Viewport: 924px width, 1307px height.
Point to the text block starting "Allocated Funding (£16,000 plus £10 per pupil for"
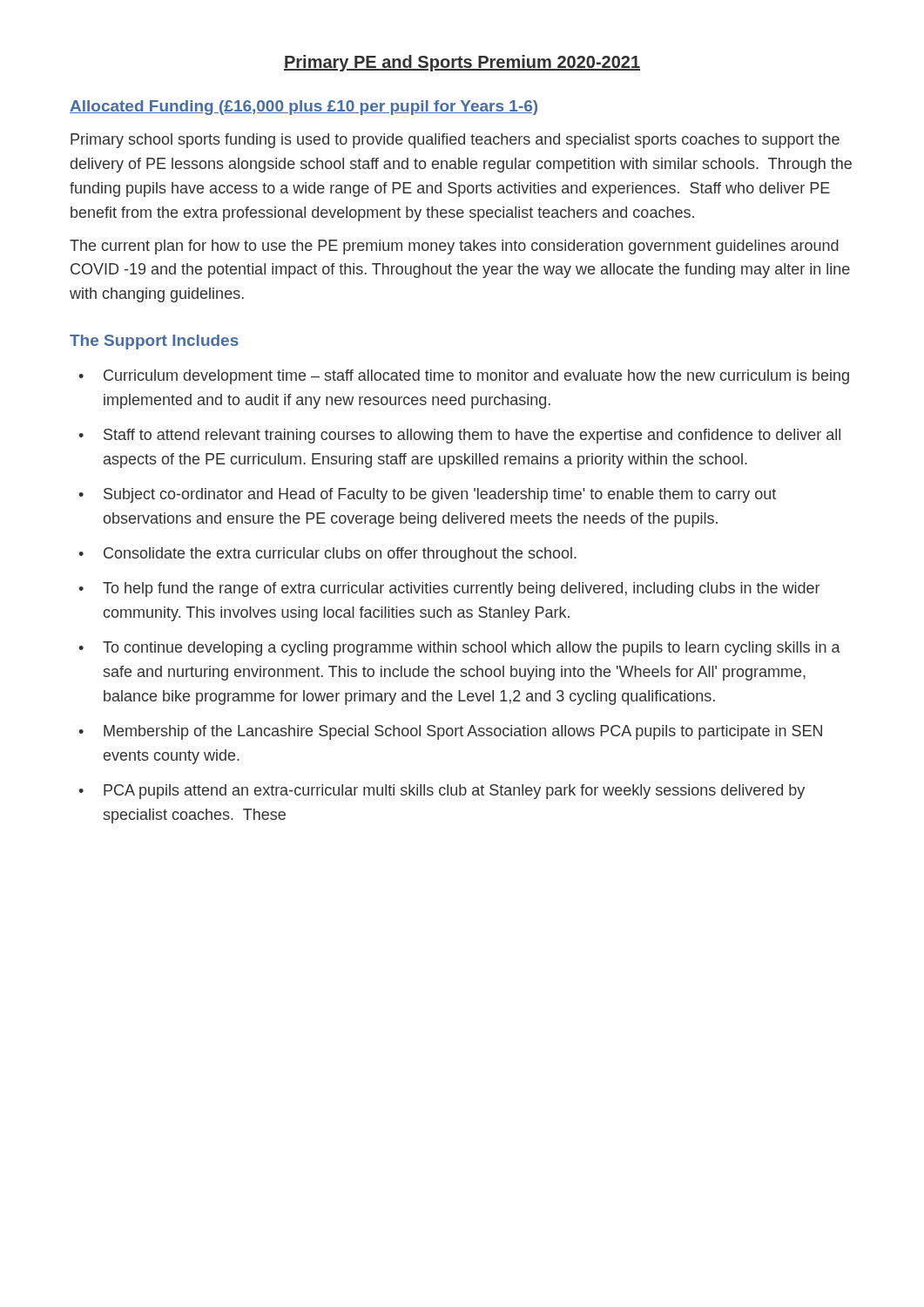pos(304,106)
